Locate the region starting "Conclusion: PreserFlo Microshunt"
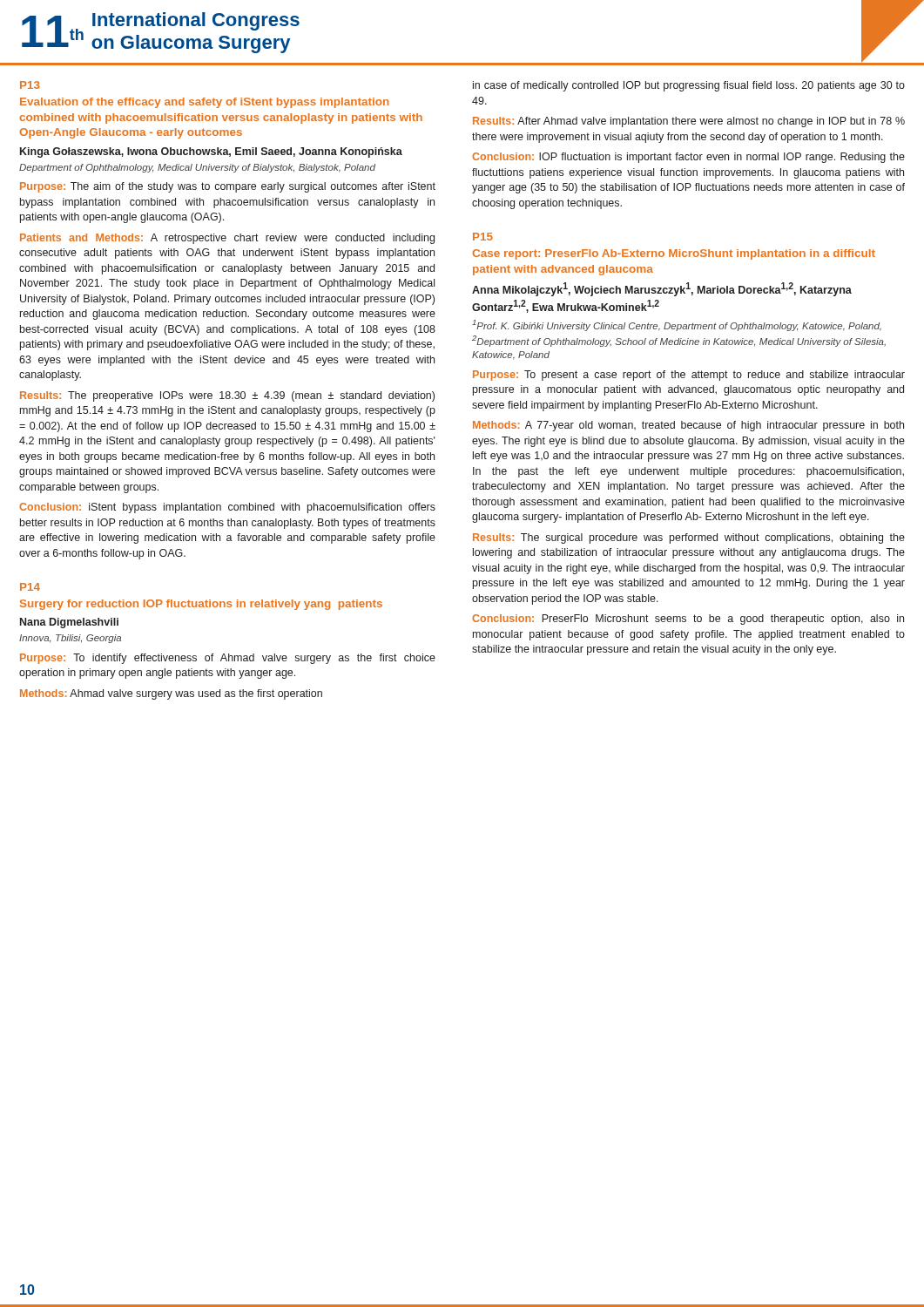This screenshot has width=924, height=1307. coord(688,634)
